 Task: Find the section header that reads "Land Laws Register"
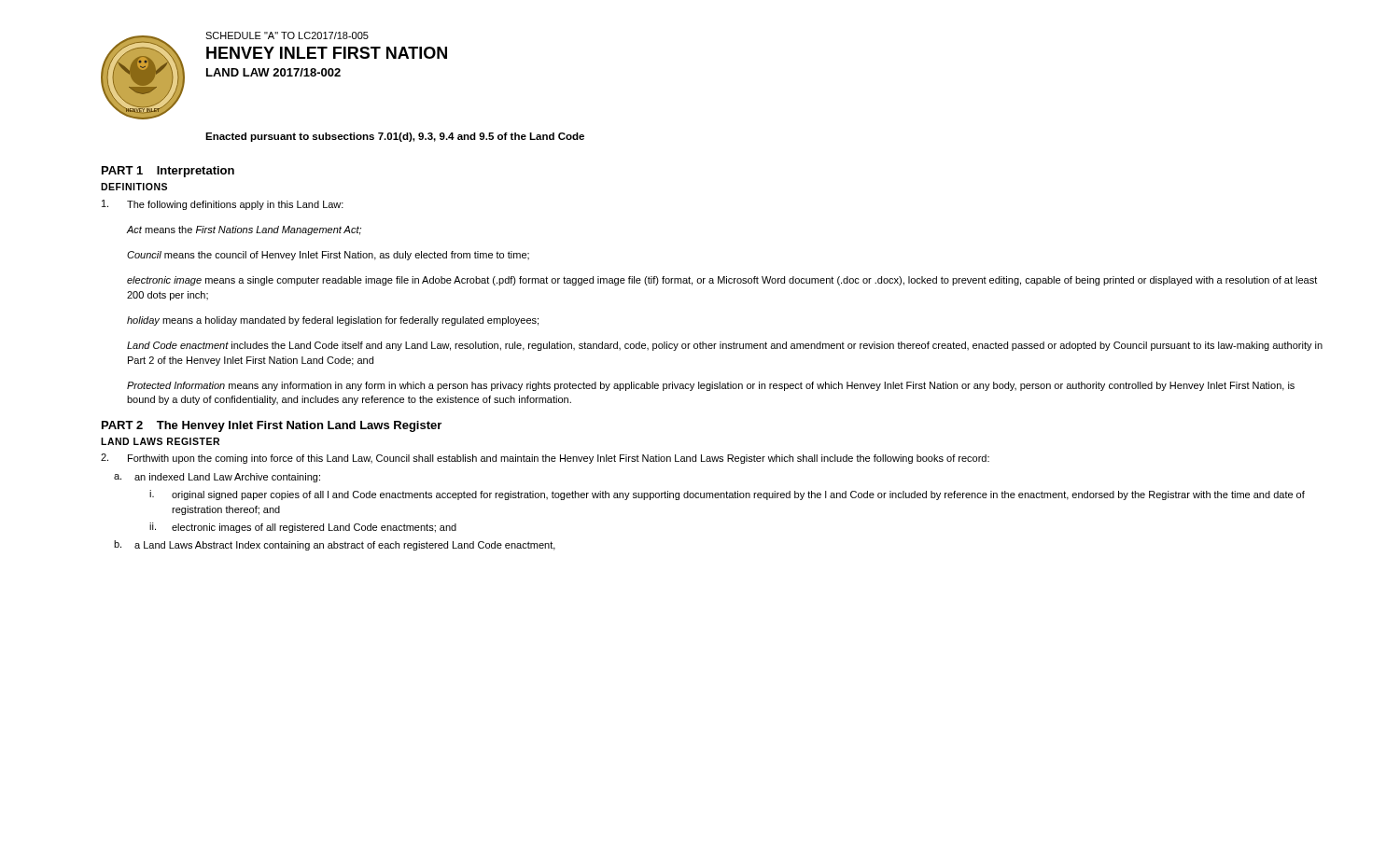point(161,442)
